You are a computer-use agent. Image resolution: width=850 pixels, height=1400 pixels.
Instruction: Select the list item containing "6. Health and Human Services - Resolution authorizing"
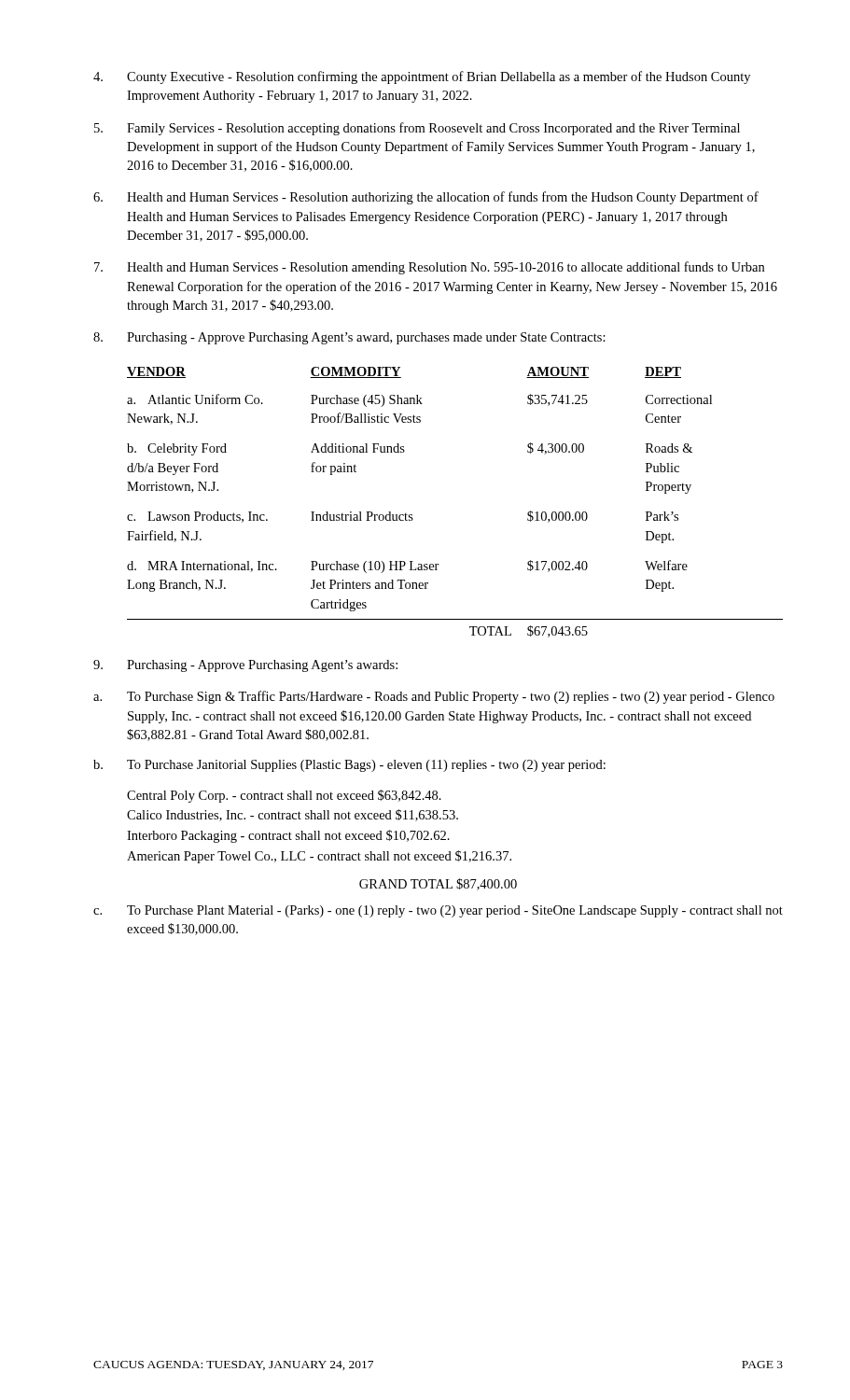click(x=438, y=216)
